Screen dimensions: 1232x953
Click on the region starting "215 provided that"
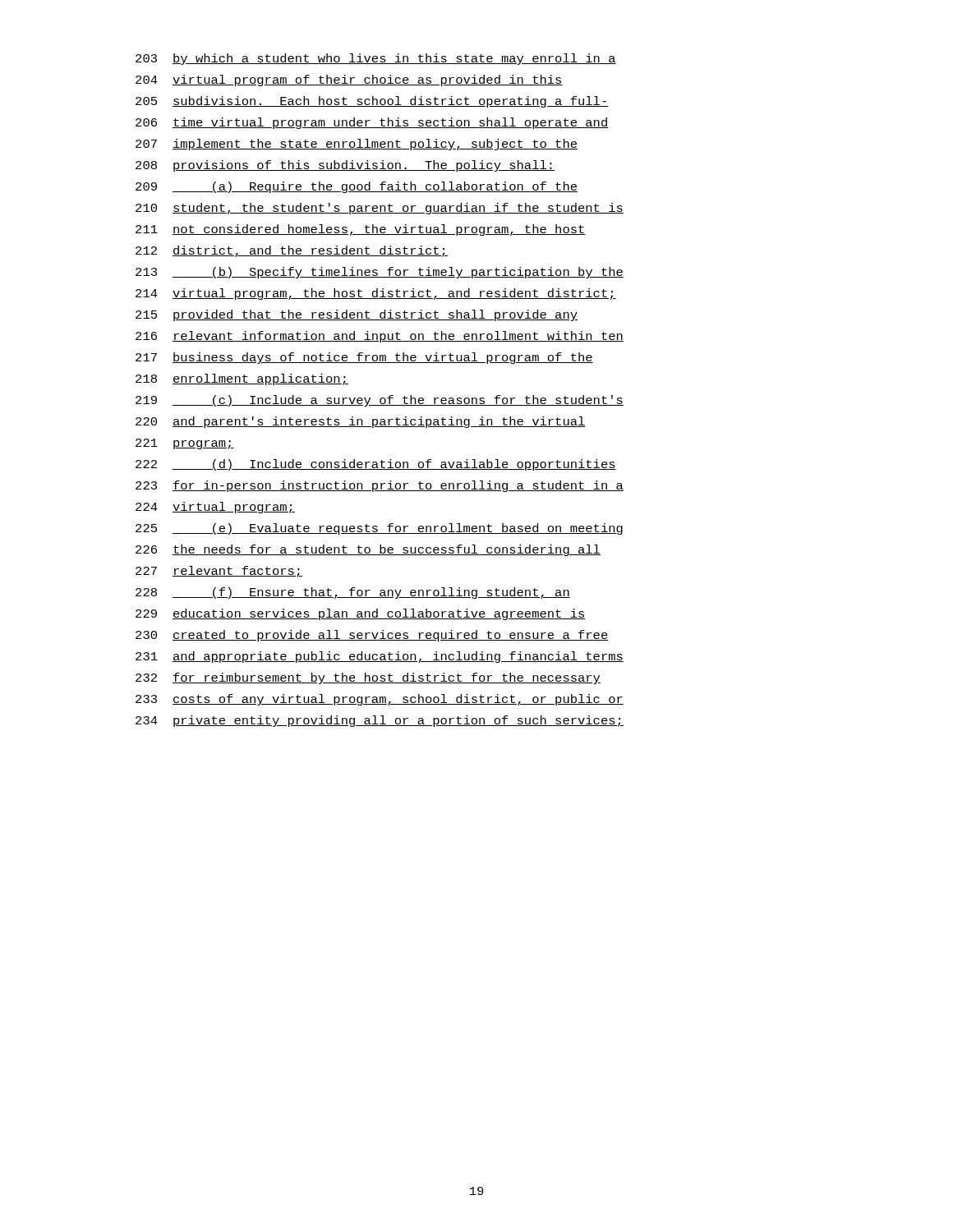pyautogui.click(x=346, y=316)
